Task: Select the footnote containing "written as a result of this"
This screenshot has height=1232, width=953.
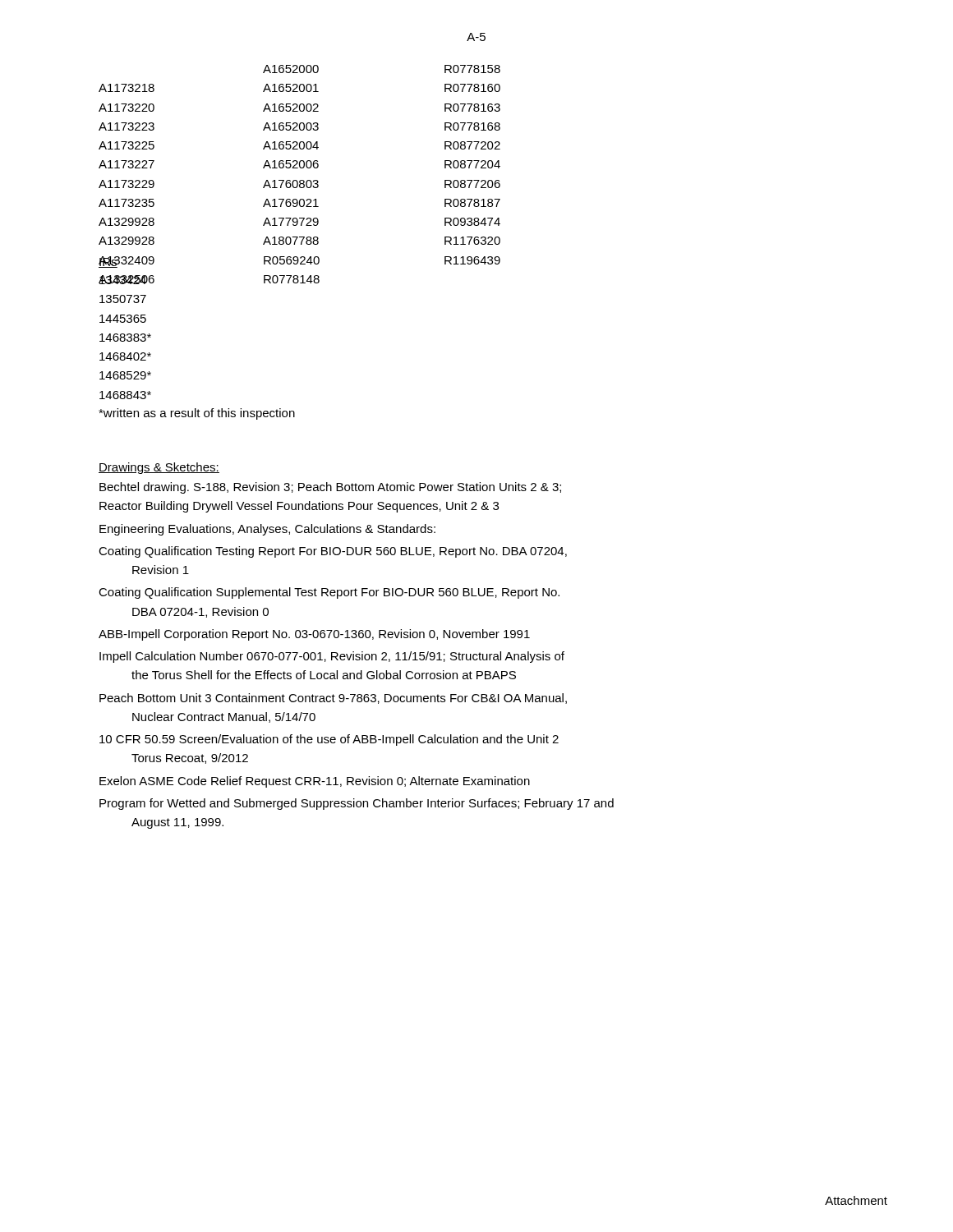Action: click(x=197, y=413)
